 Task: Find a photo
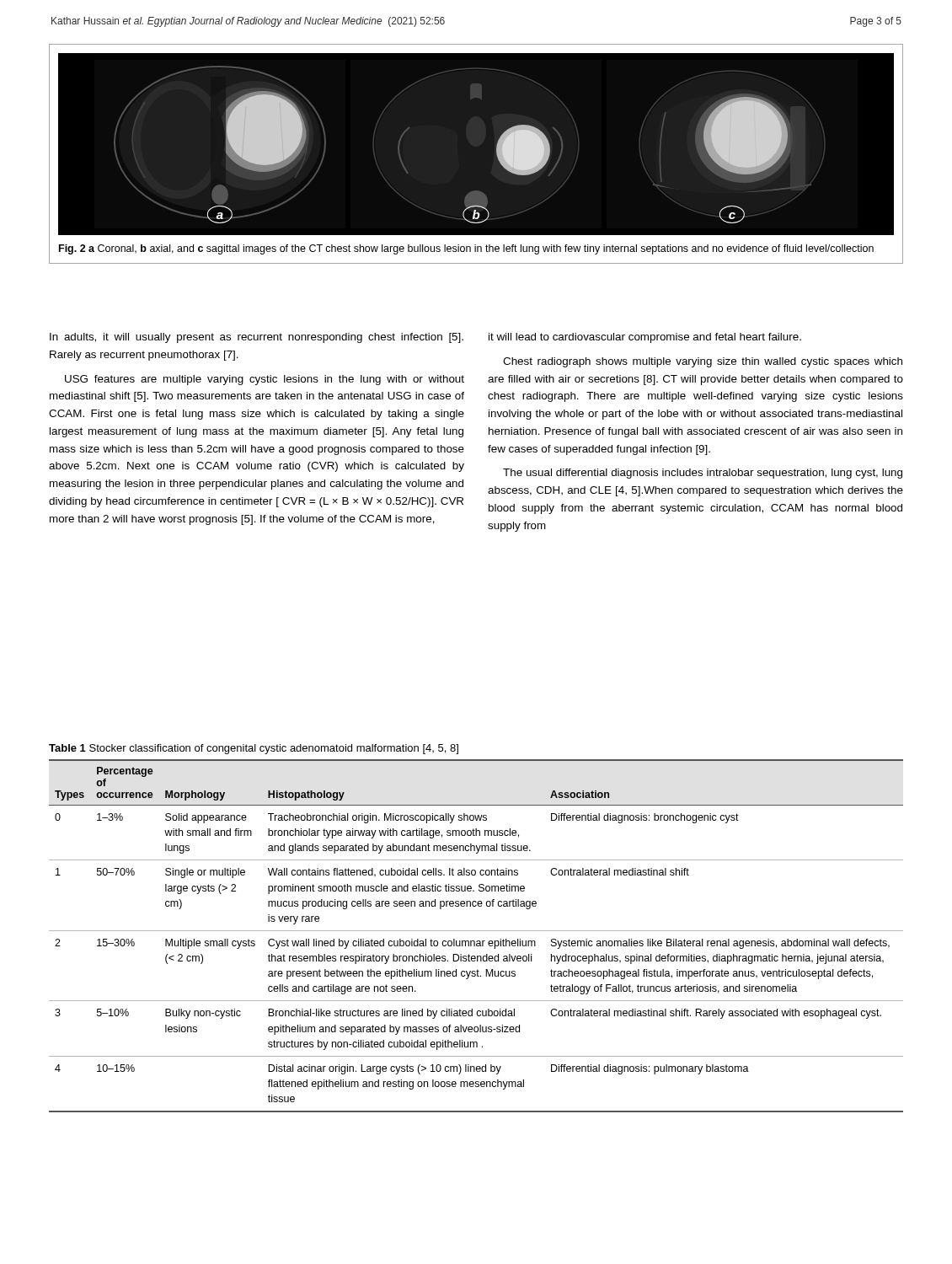[x=476, y=154]
